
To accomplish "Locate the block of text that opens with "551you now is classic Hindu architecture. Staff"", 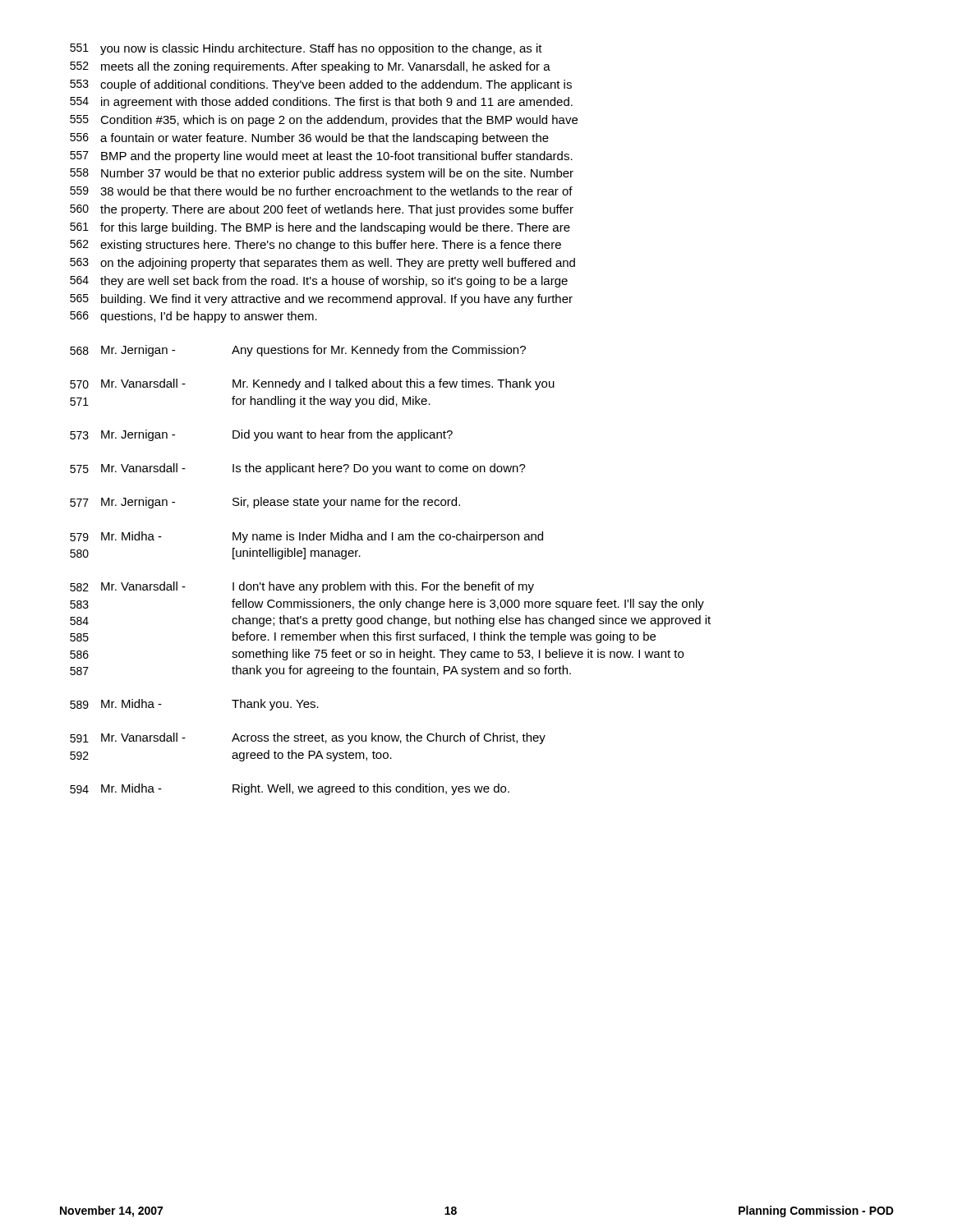I will point(476,182).
